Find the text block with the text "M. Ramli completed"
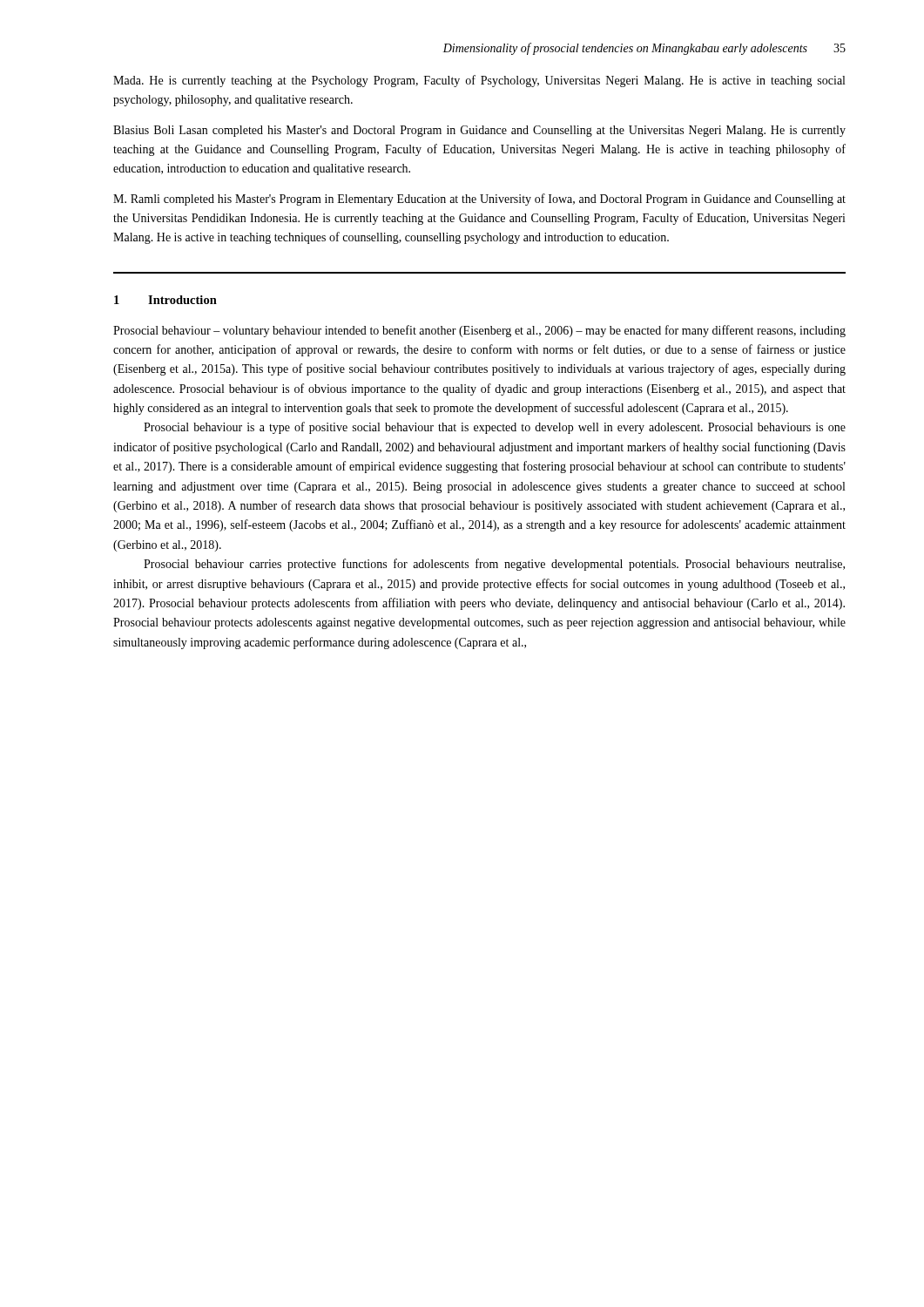The width and height of the screenshot is (924, 1307). (x=479, y=218)
